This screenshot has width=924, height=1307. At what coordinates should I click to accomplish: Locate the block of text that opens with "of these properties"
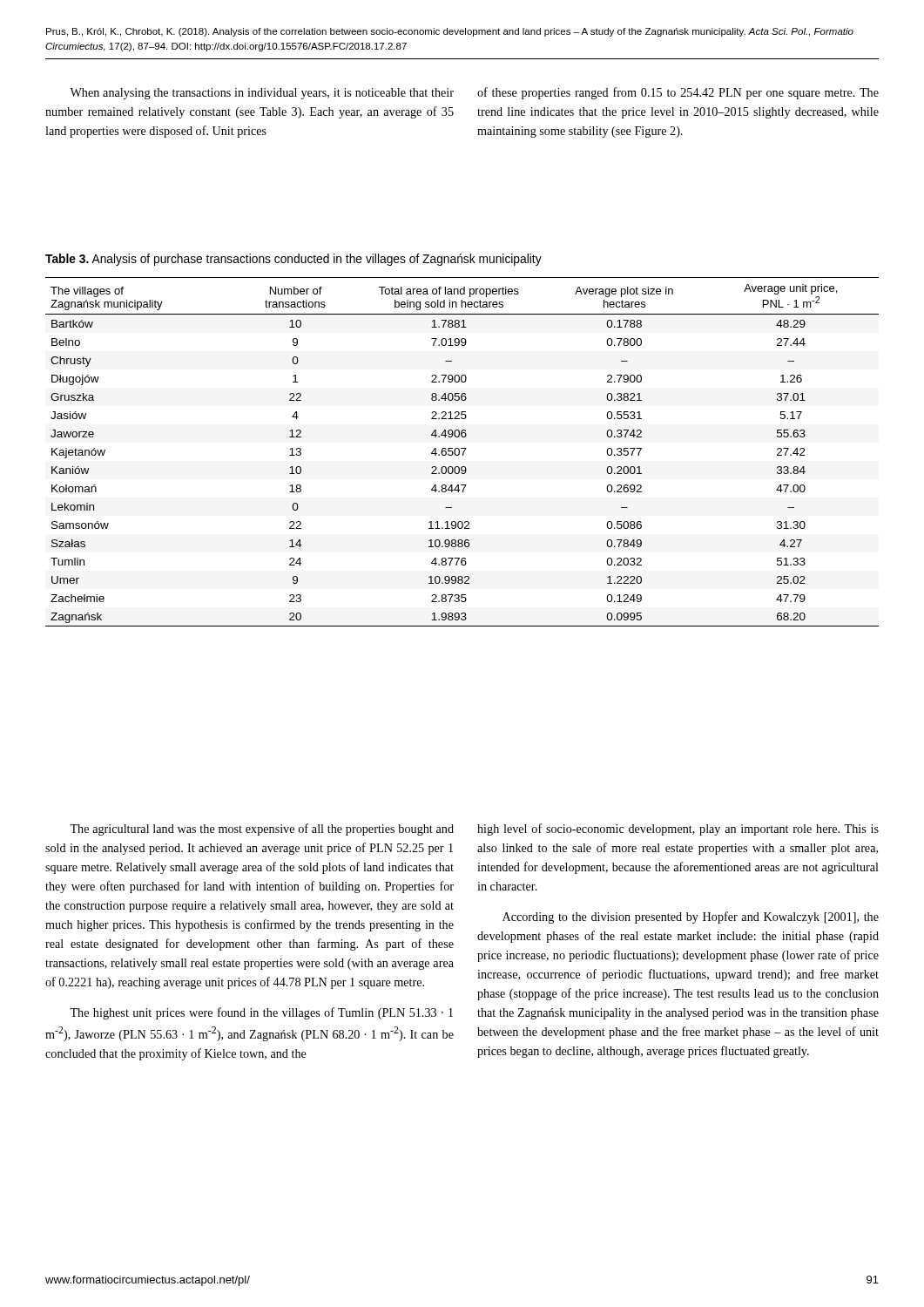(x=678, y=111)
